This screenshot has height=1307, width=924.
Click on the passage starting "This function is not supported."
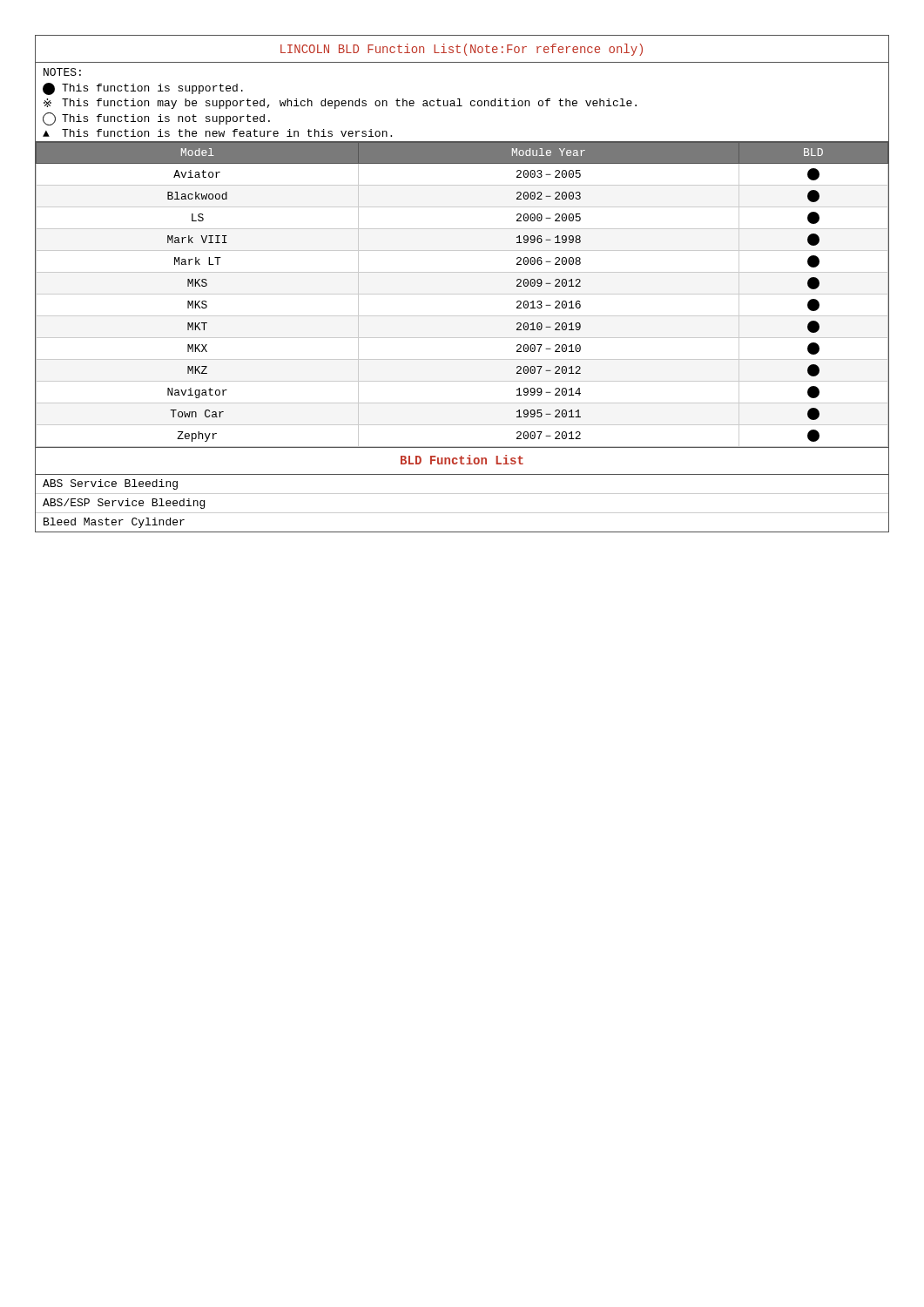tap(158, 119)
